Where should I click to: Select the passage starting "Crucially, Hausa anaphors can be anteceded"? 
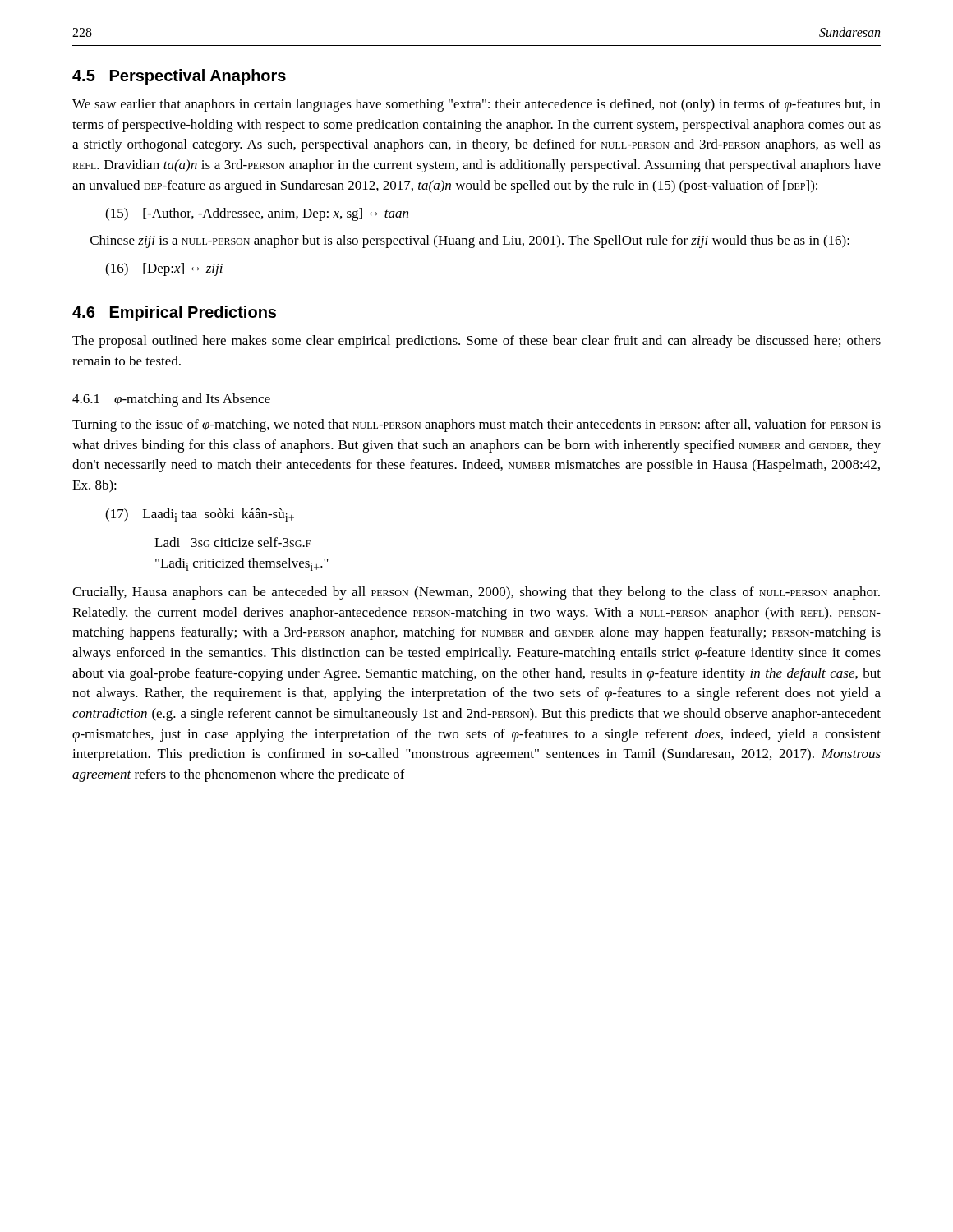[476, 684]
